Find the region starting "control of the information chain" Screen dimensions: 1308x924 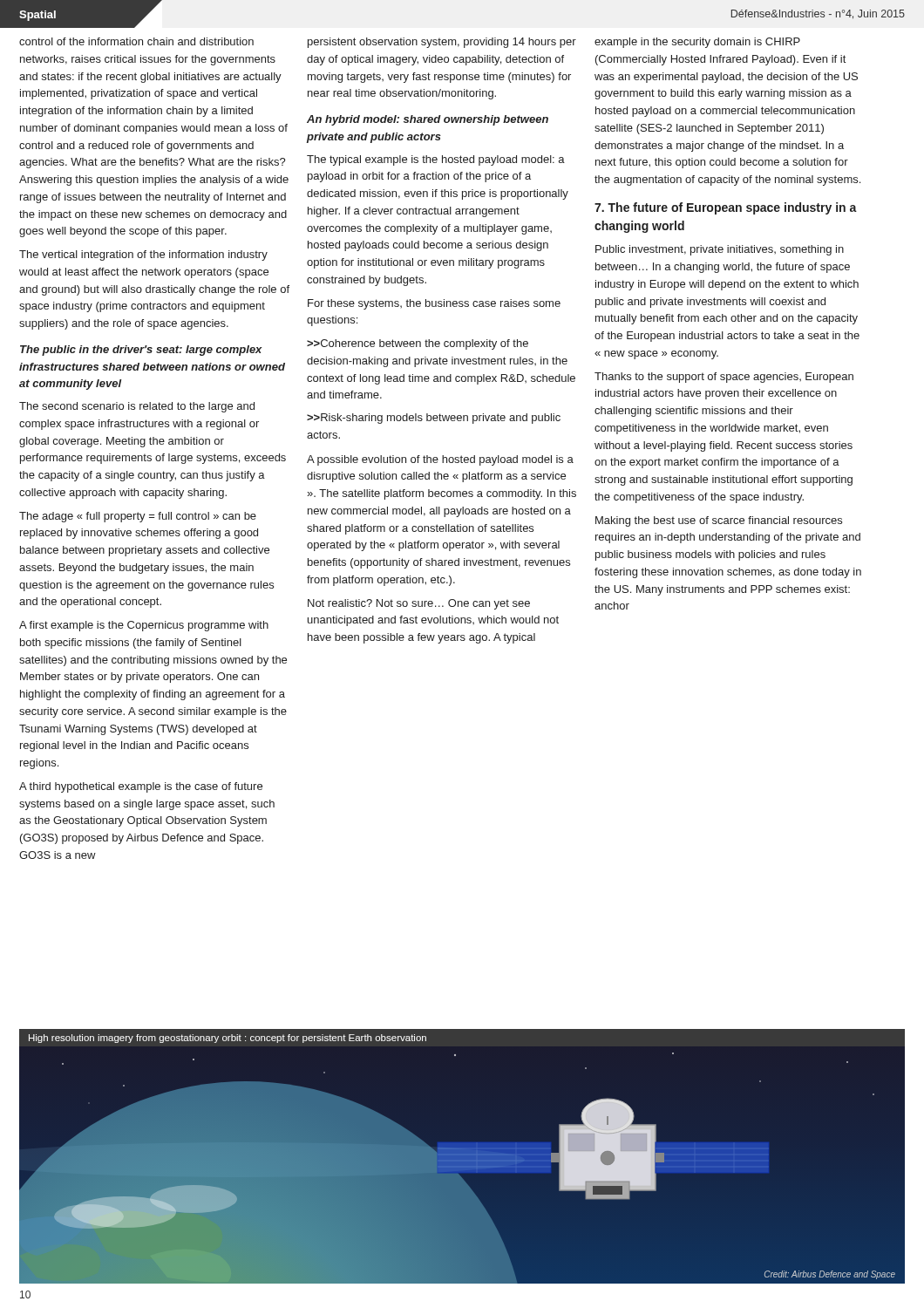click(154, 183)
